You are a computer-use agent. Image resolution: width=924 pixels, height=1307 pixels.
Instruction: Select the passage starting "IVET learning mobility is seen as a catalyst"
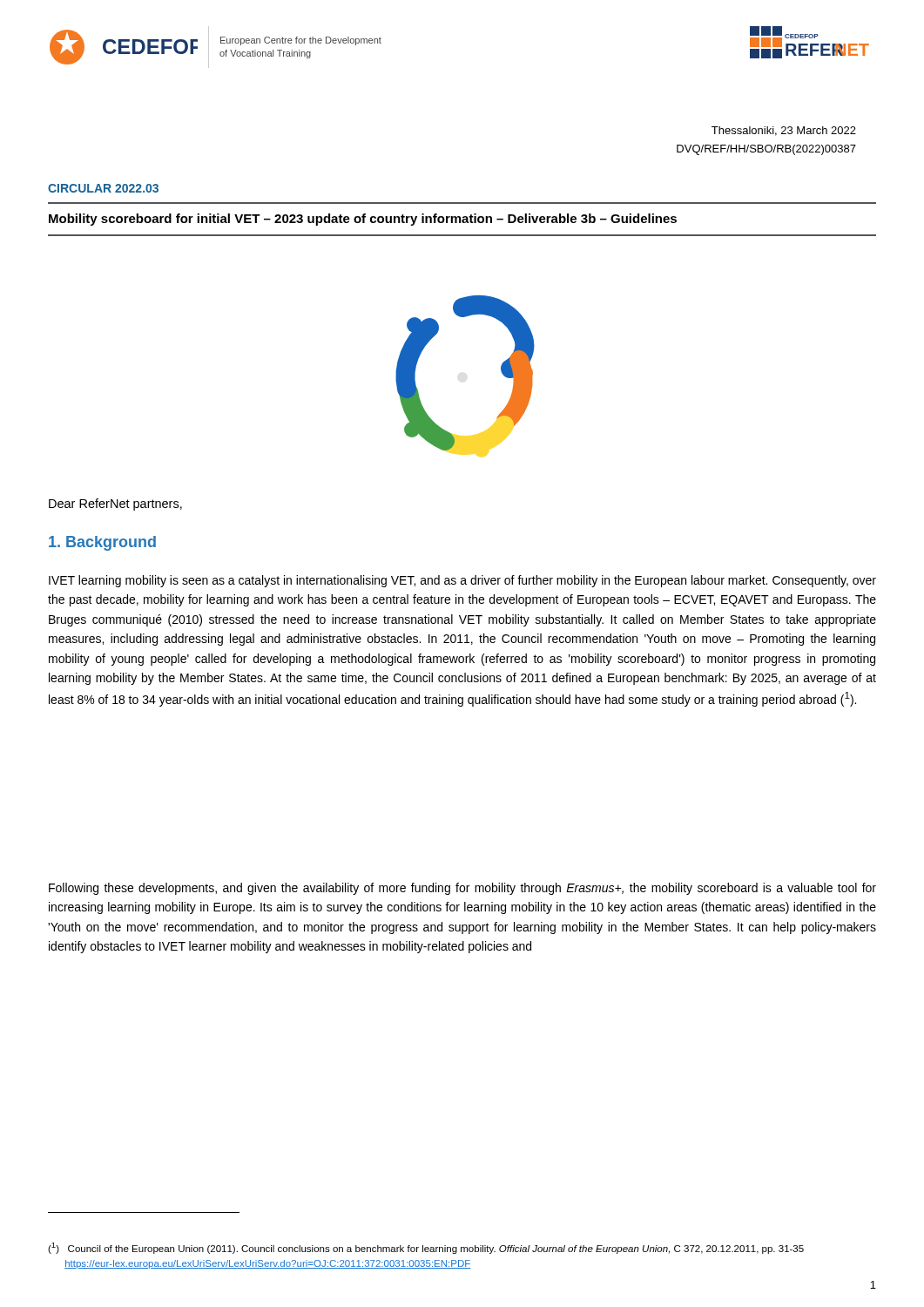coord(462,640)
